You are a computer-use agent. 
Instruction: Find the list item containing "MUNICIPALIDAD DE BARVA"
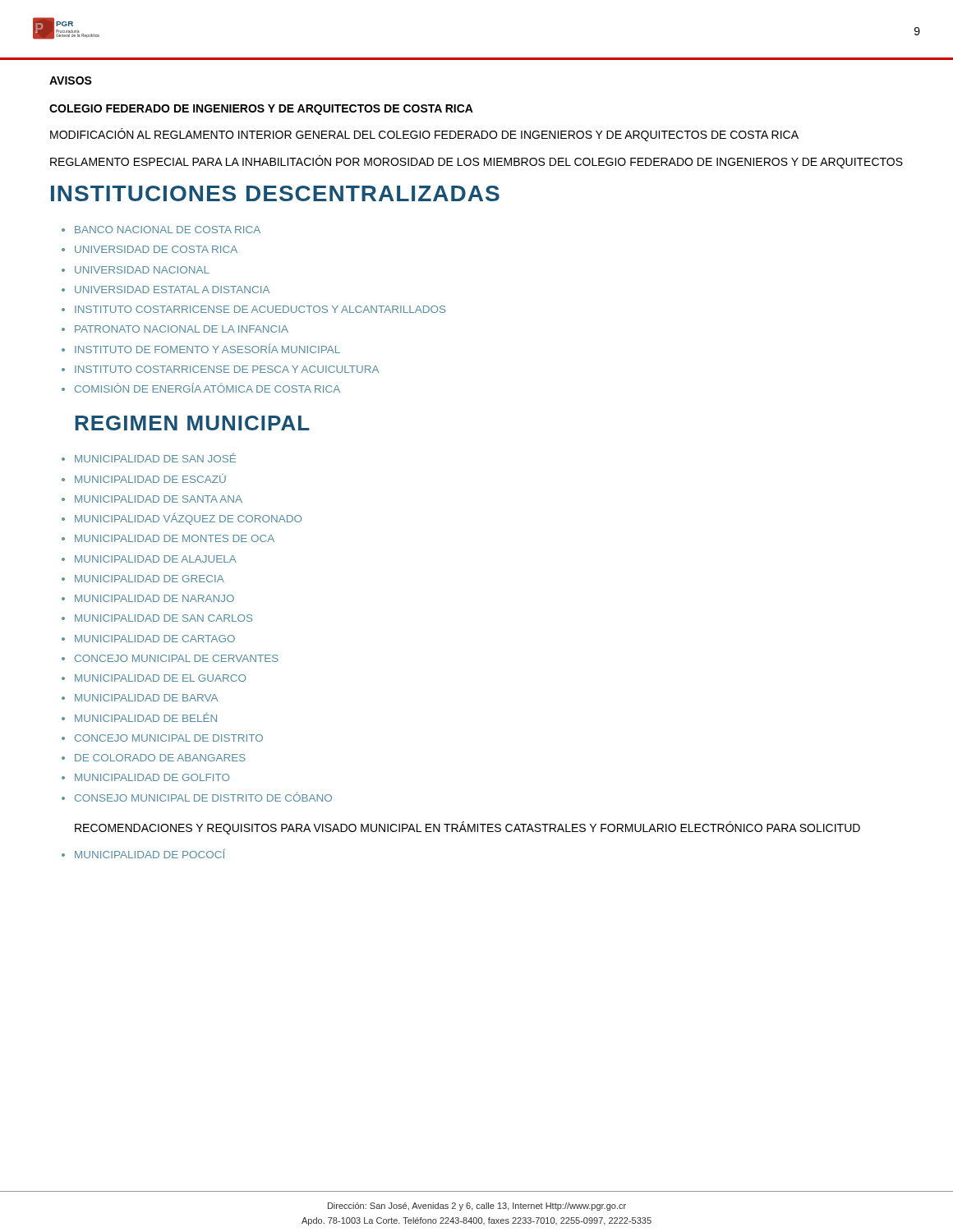146,698
